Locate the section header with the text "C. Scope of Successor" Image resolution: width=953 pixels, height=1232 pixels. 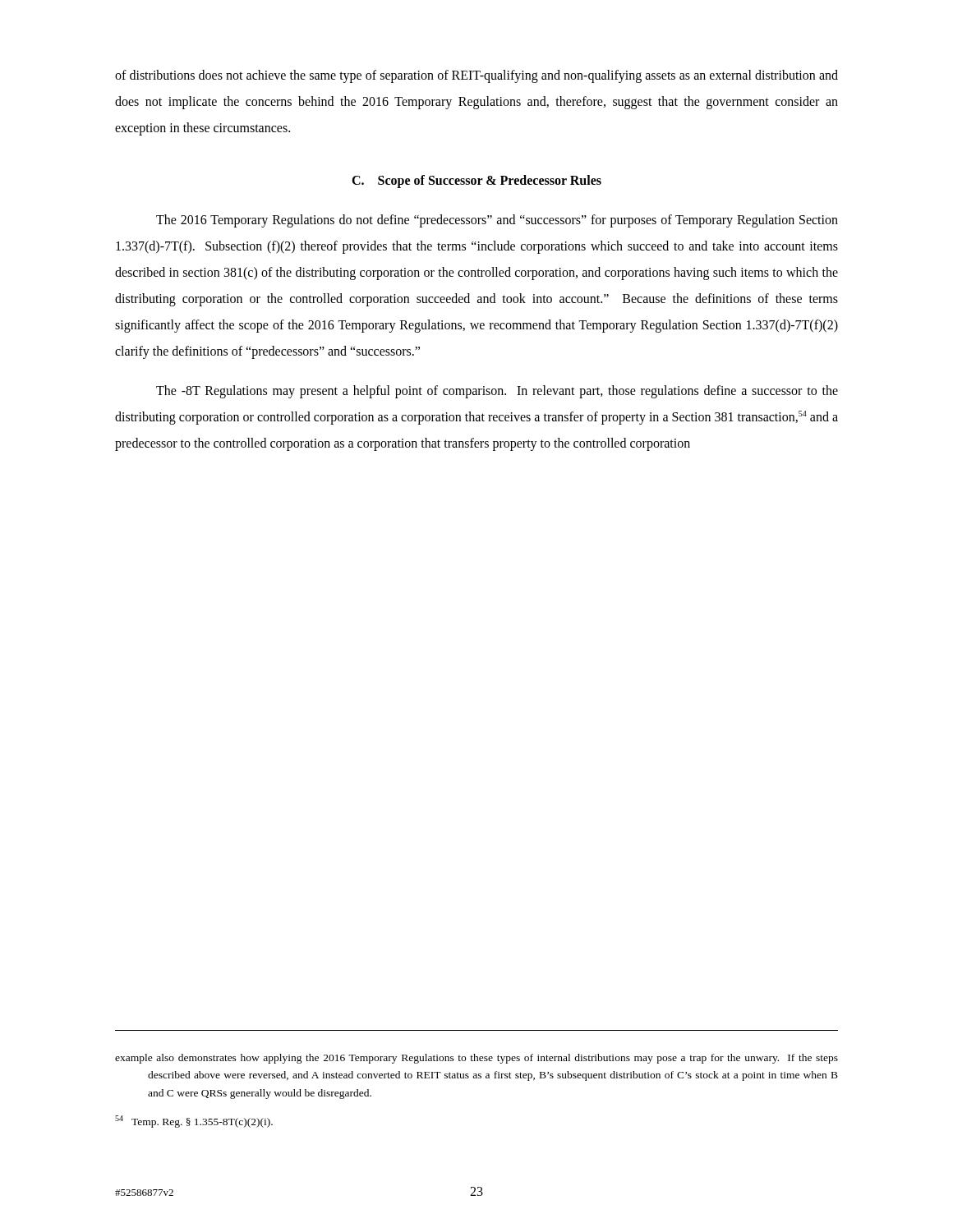[476, 181]
